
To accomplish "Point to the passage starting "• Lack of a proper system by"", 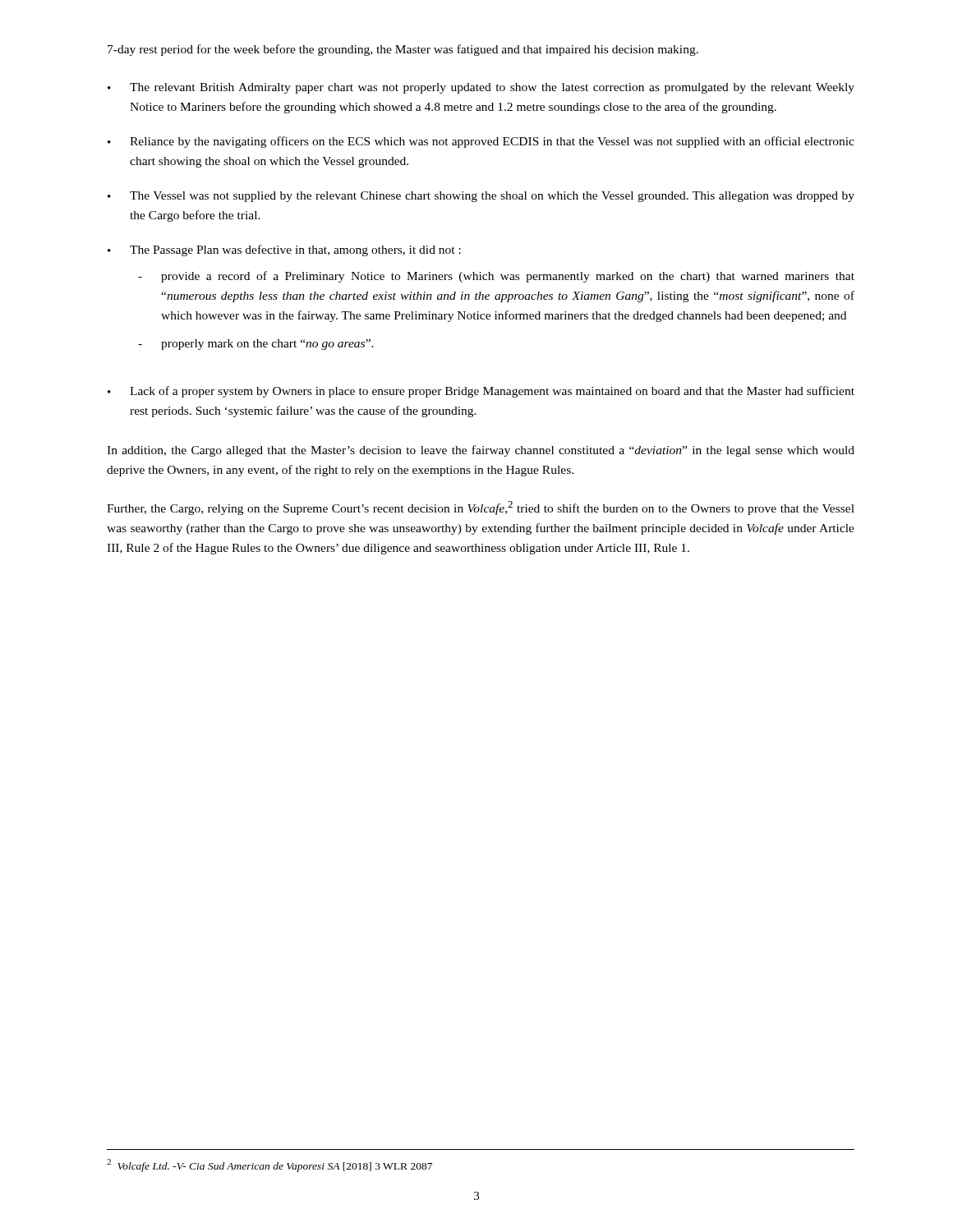I will [481, 401].
